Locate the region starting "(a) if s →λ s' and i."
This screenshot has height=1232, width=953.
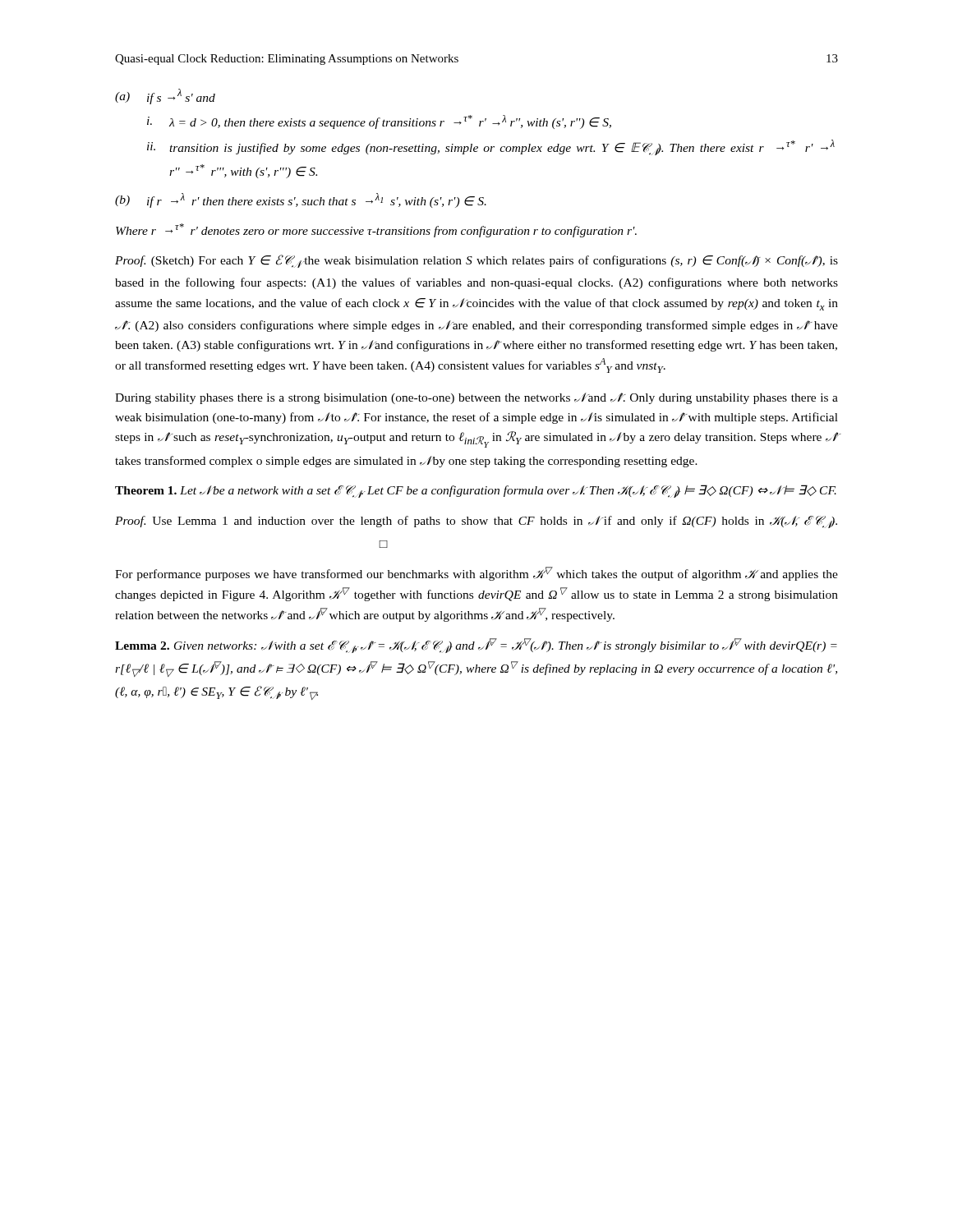point(476,134)
